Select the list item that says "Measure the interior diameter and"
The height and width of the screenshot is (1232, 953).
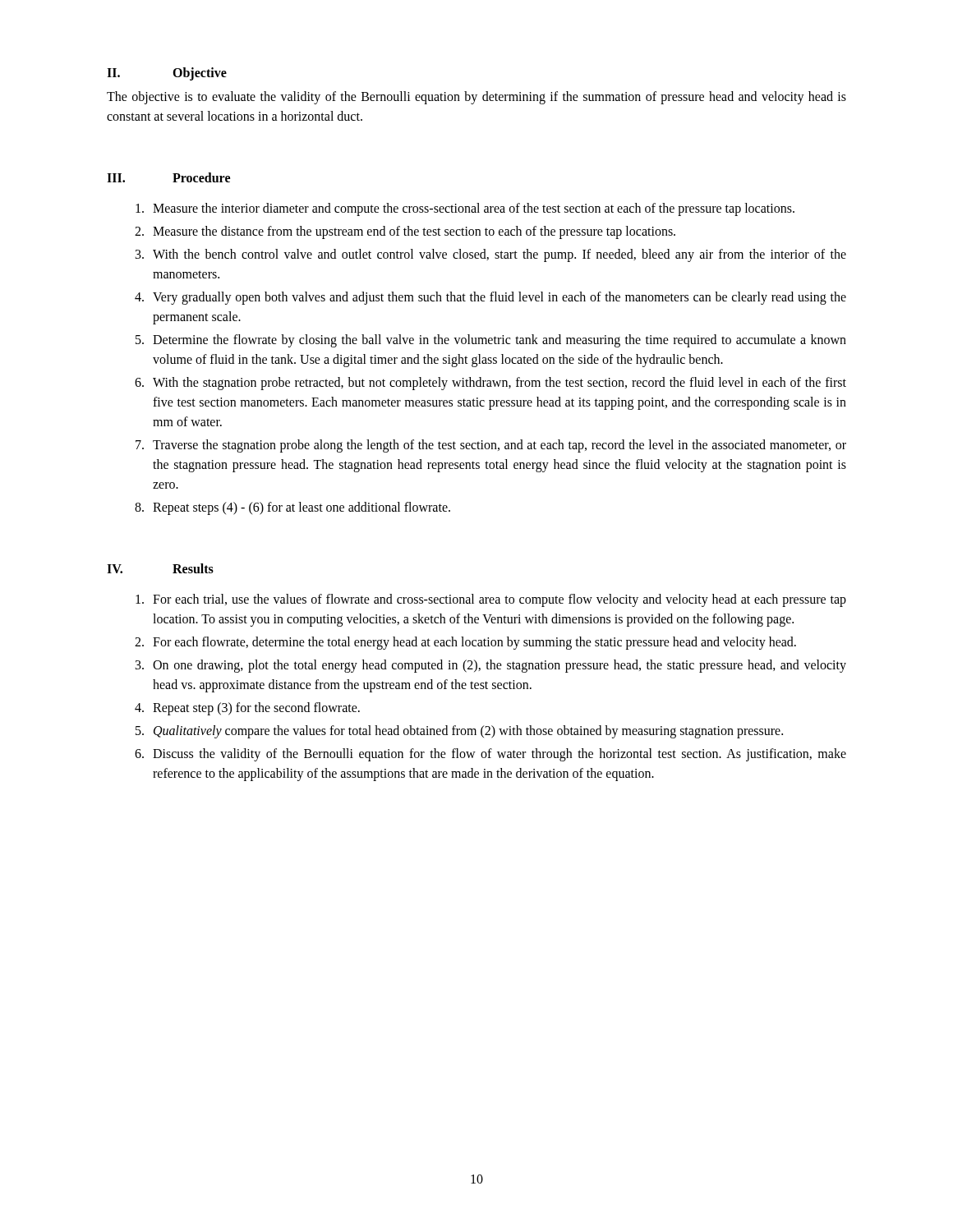(476, 209)
